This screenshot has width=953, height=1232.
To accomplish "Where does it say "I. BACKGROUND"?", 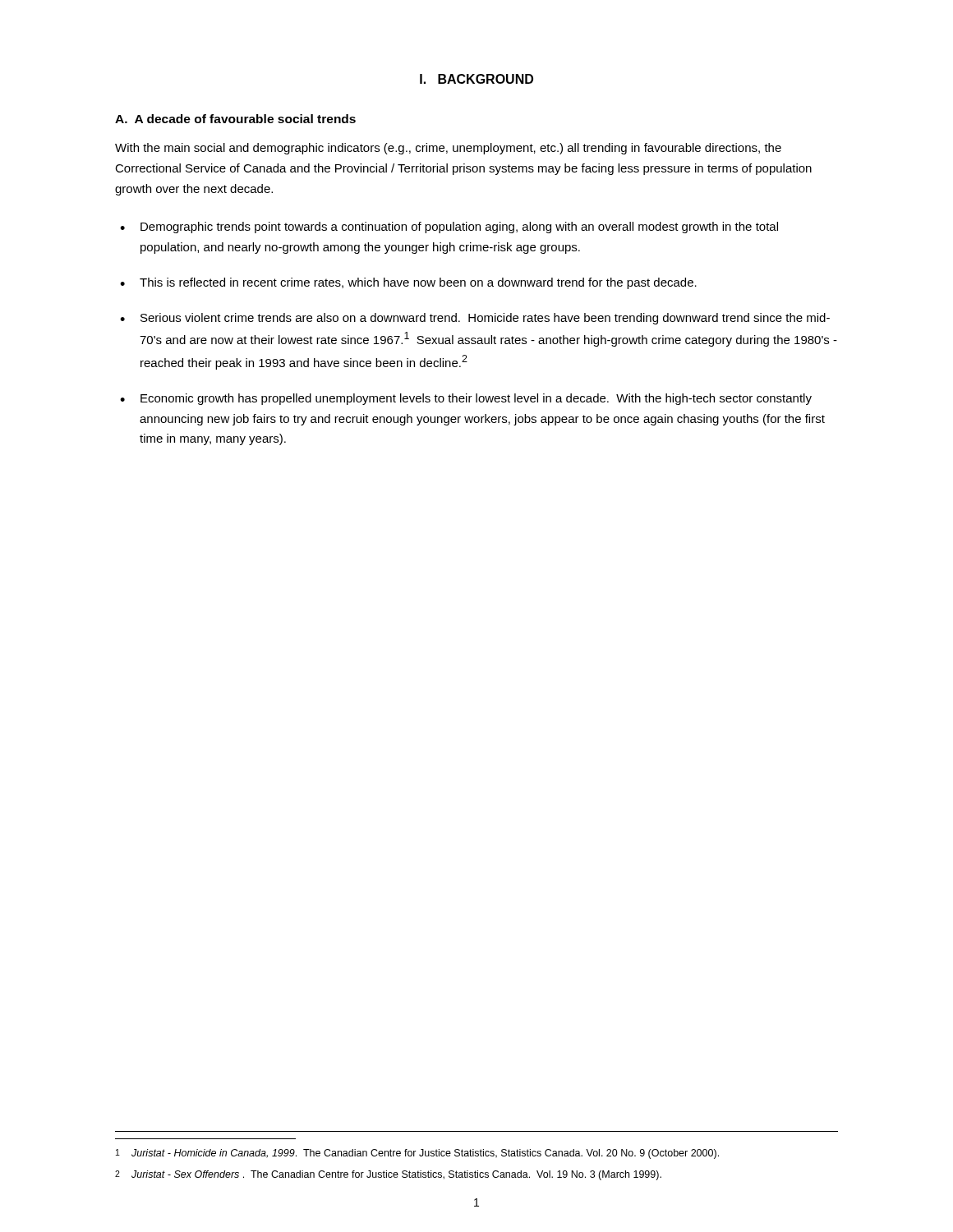I will (476, 79).
